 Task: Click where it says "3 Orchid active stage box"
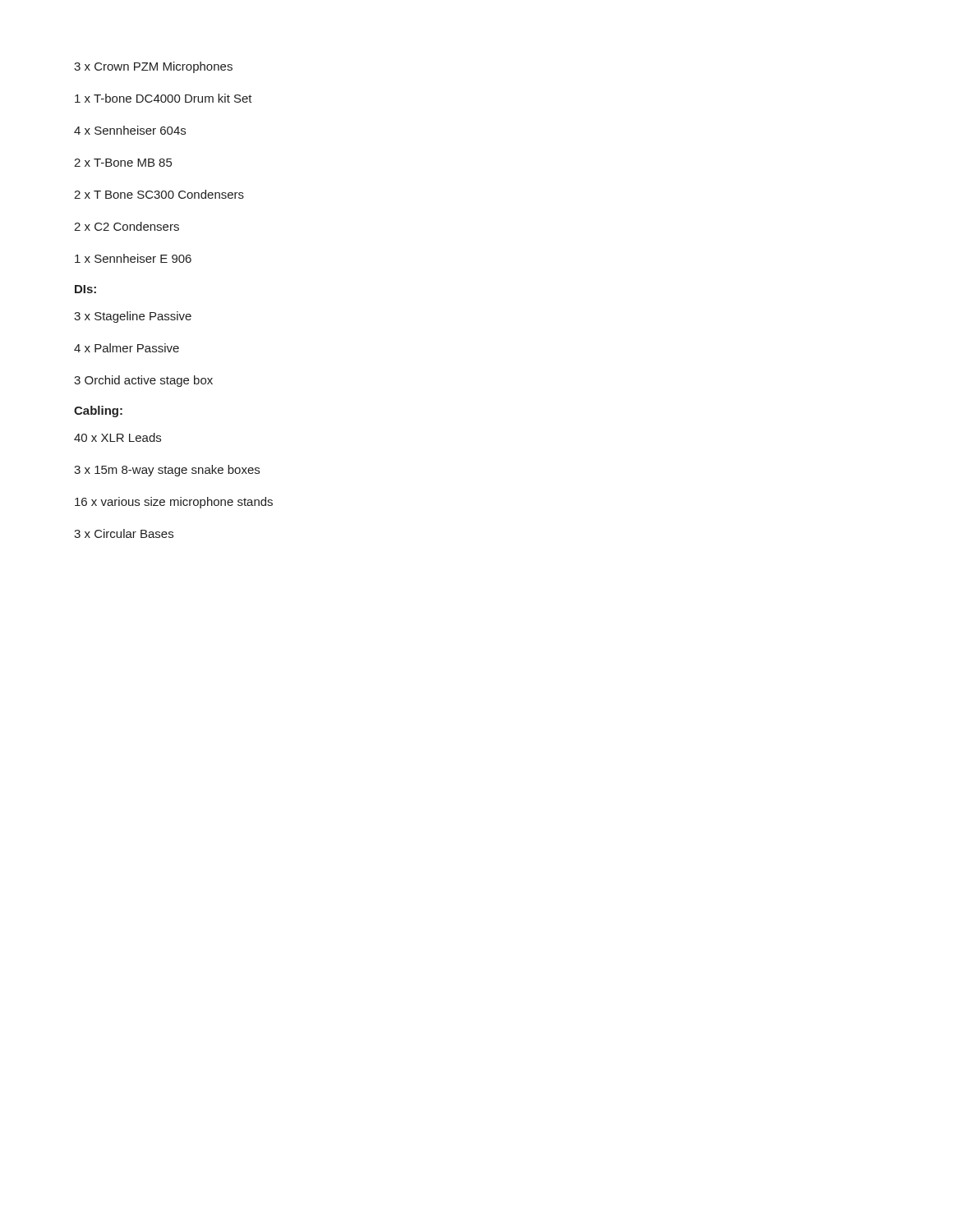[x=143, y=380]
